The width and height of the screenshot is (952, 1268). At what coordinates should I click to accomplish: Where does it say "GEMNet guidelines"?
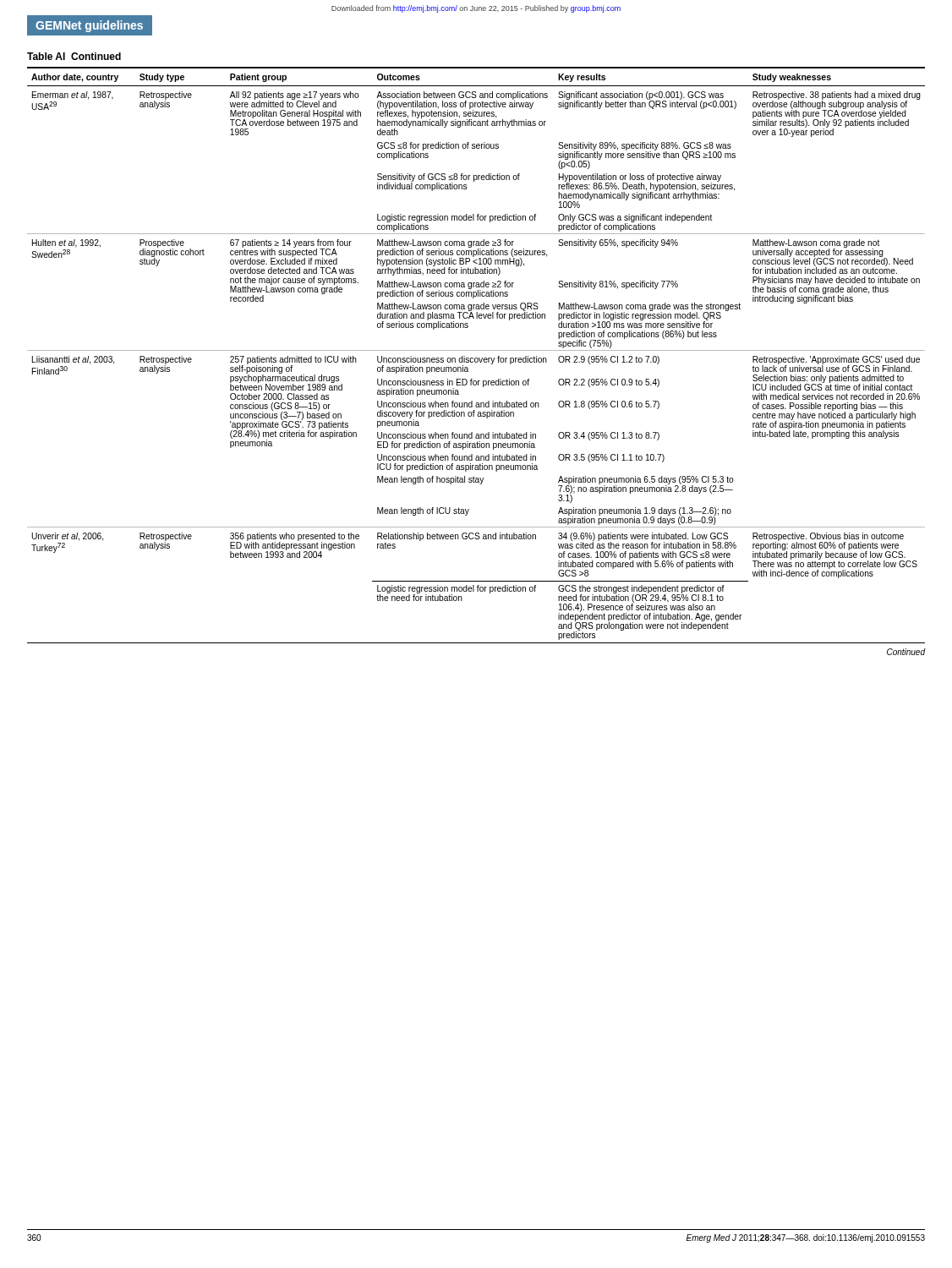pos(89,25)
